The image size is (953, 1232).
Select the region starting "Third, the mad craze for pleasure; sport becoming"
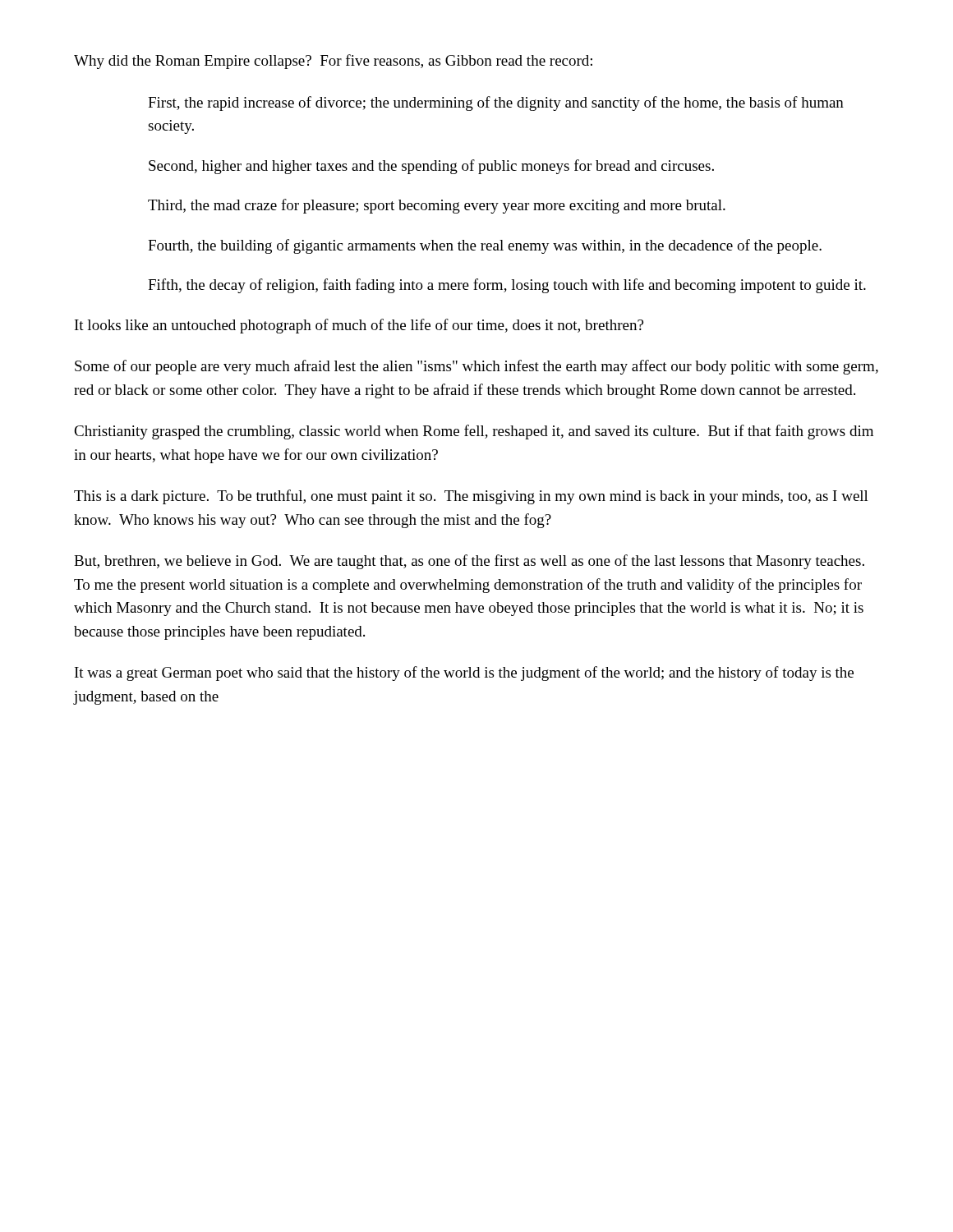click(x=437, y=205)
